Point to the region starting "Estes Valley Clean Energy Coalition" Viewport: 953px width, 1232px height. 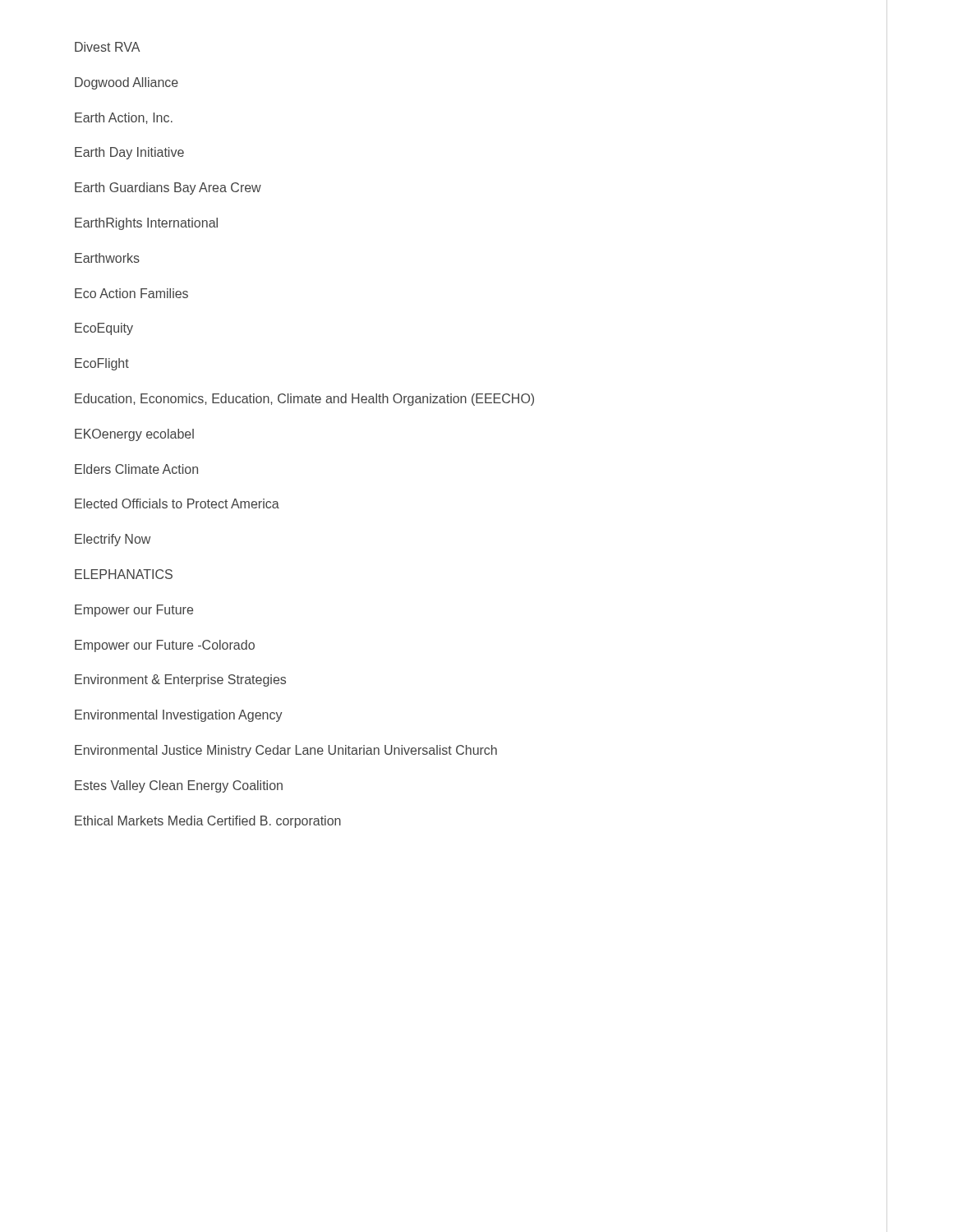pyautogui.click(x=179, y=785)
